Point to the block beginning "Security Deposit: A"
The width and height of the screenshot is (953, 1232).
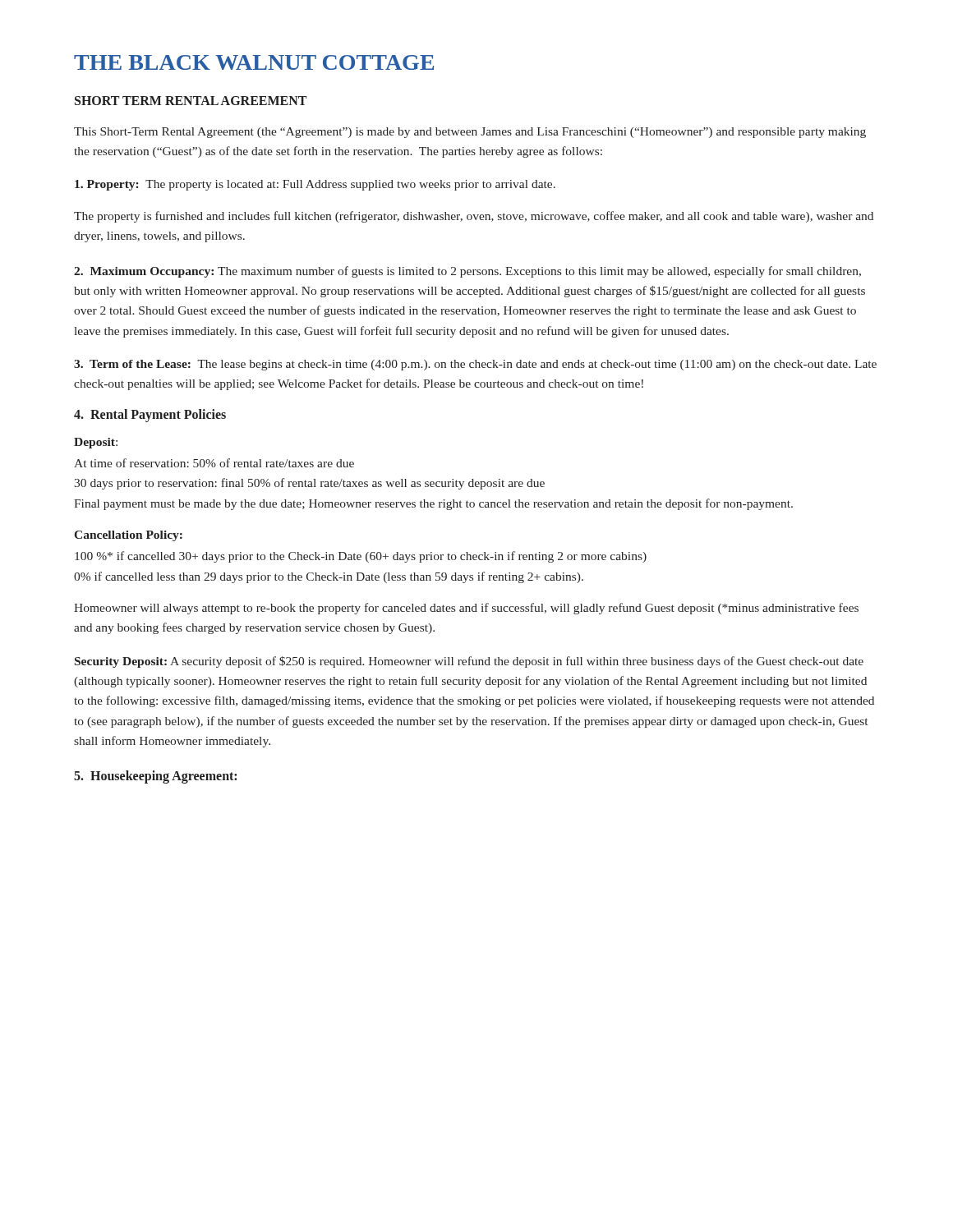pyautogui.click(x=474, y=700)
